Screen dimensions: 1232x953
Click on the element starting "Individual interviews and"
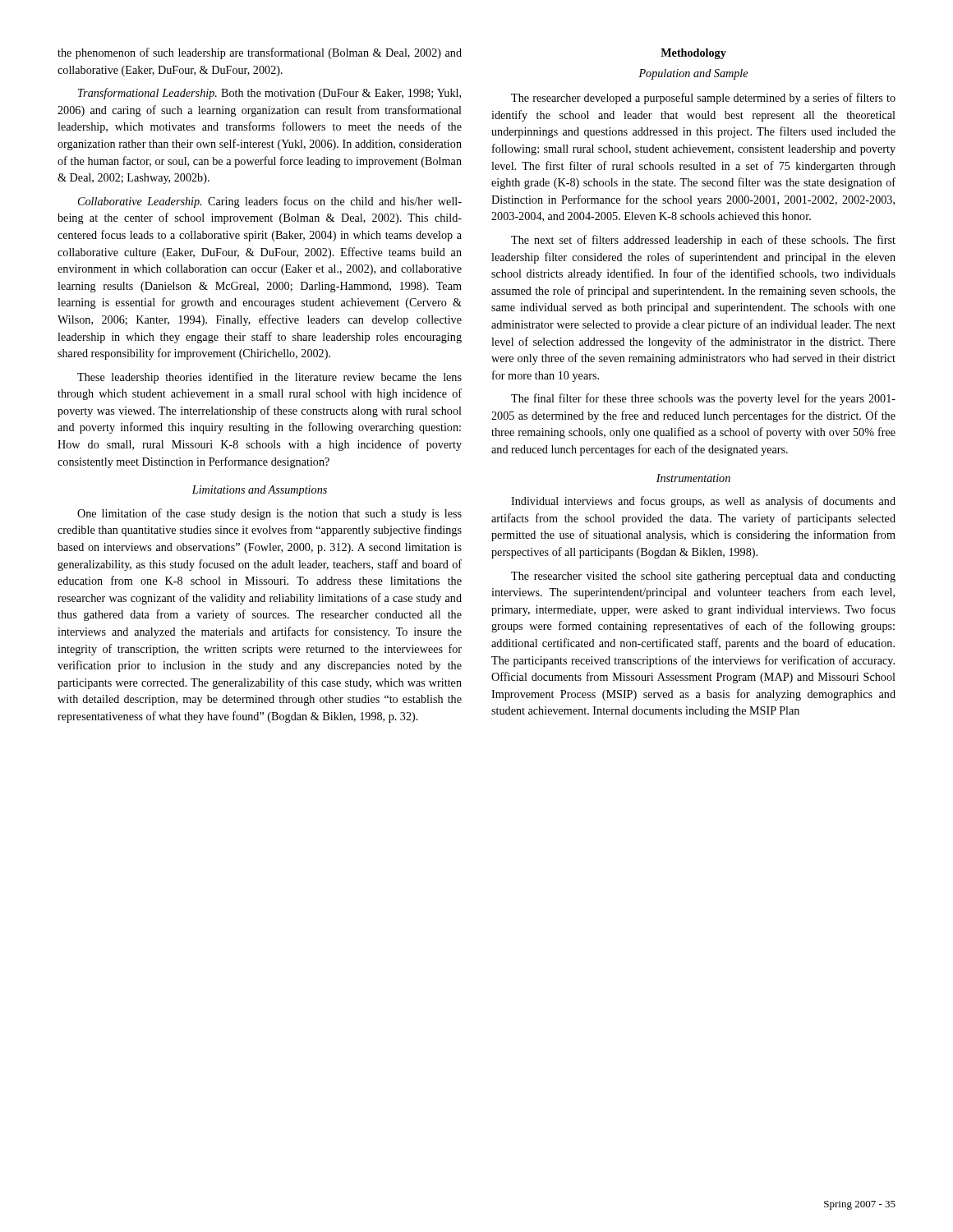point(693,527)
